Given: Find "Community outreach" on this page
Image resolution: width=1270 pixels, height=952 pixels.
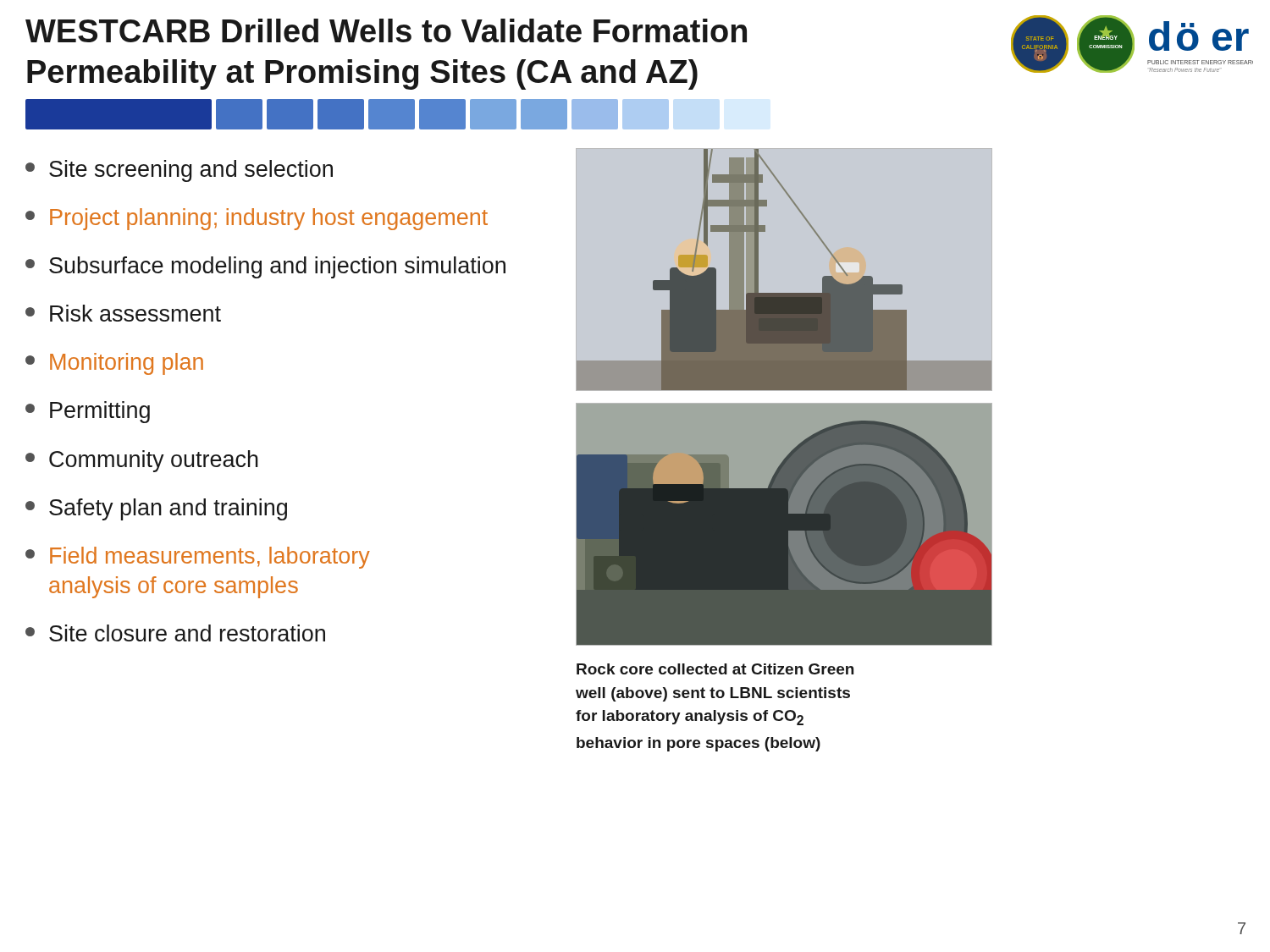Looking at the screenshot, I should click(142, 460).
